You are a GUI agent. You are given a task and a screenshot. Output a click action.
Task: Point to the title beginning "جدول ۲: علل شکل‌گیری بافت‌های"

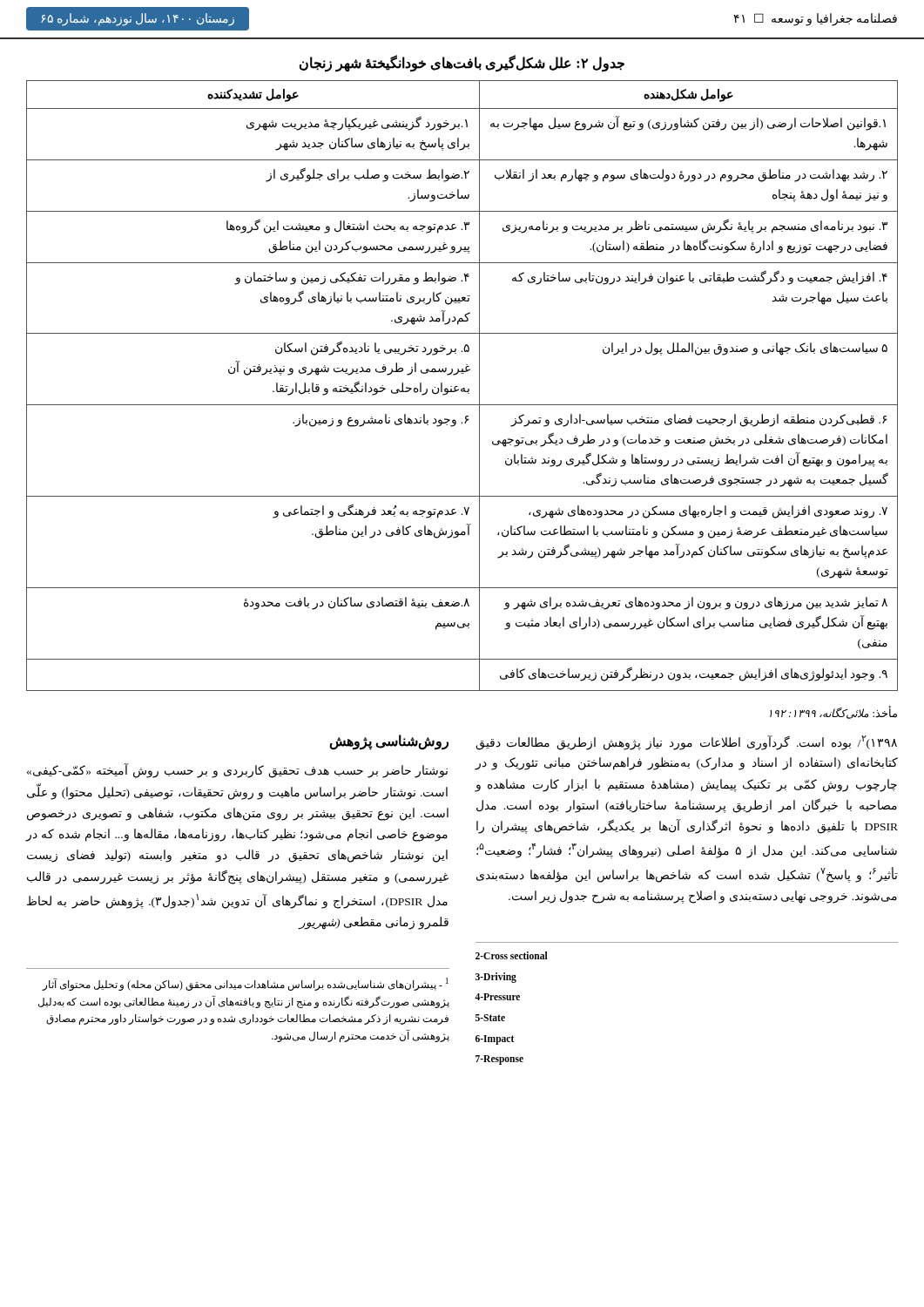[462, 63]
